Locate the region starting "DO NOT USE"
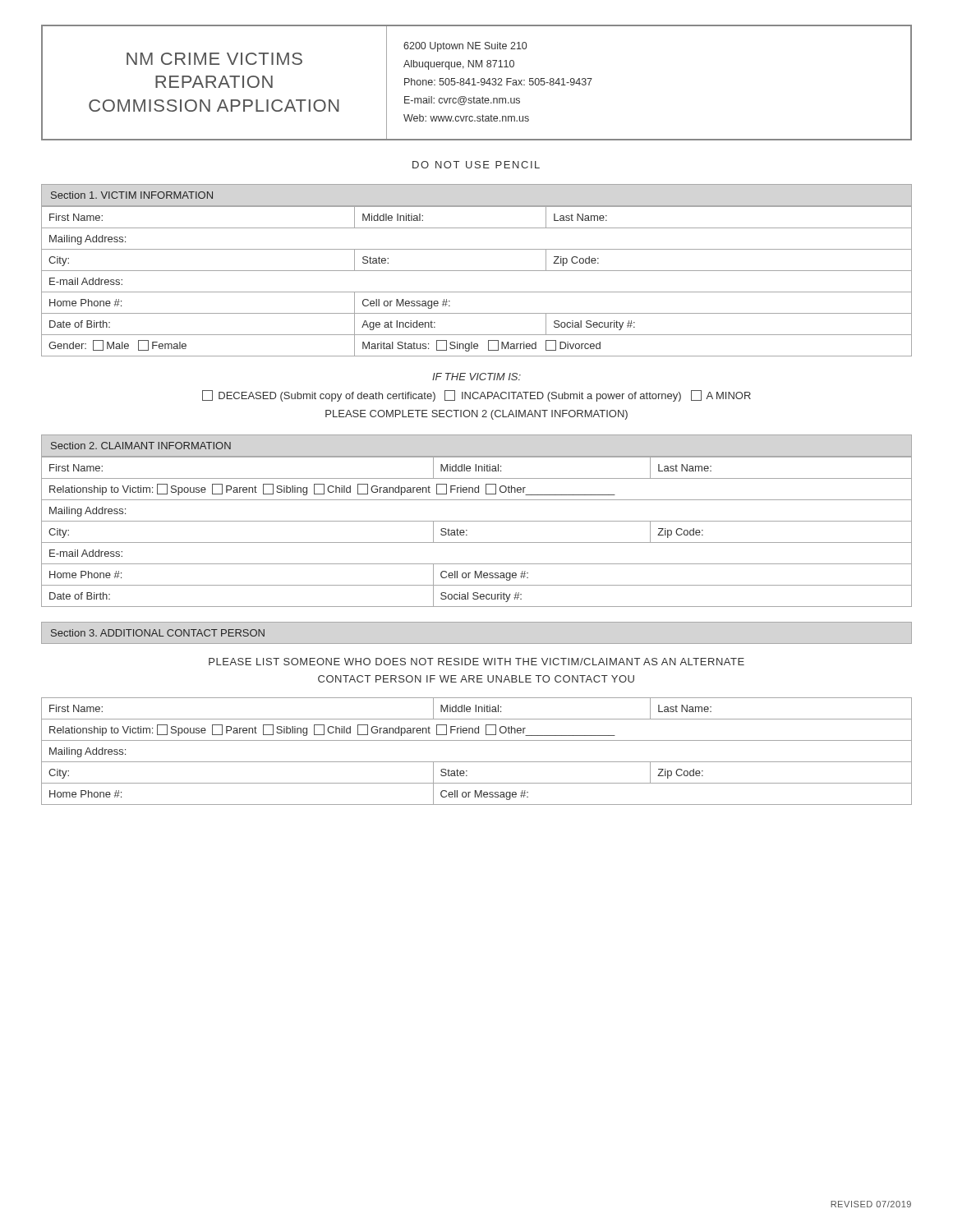953x1232 pixels. pyautogui.click(x=476, y=165)
